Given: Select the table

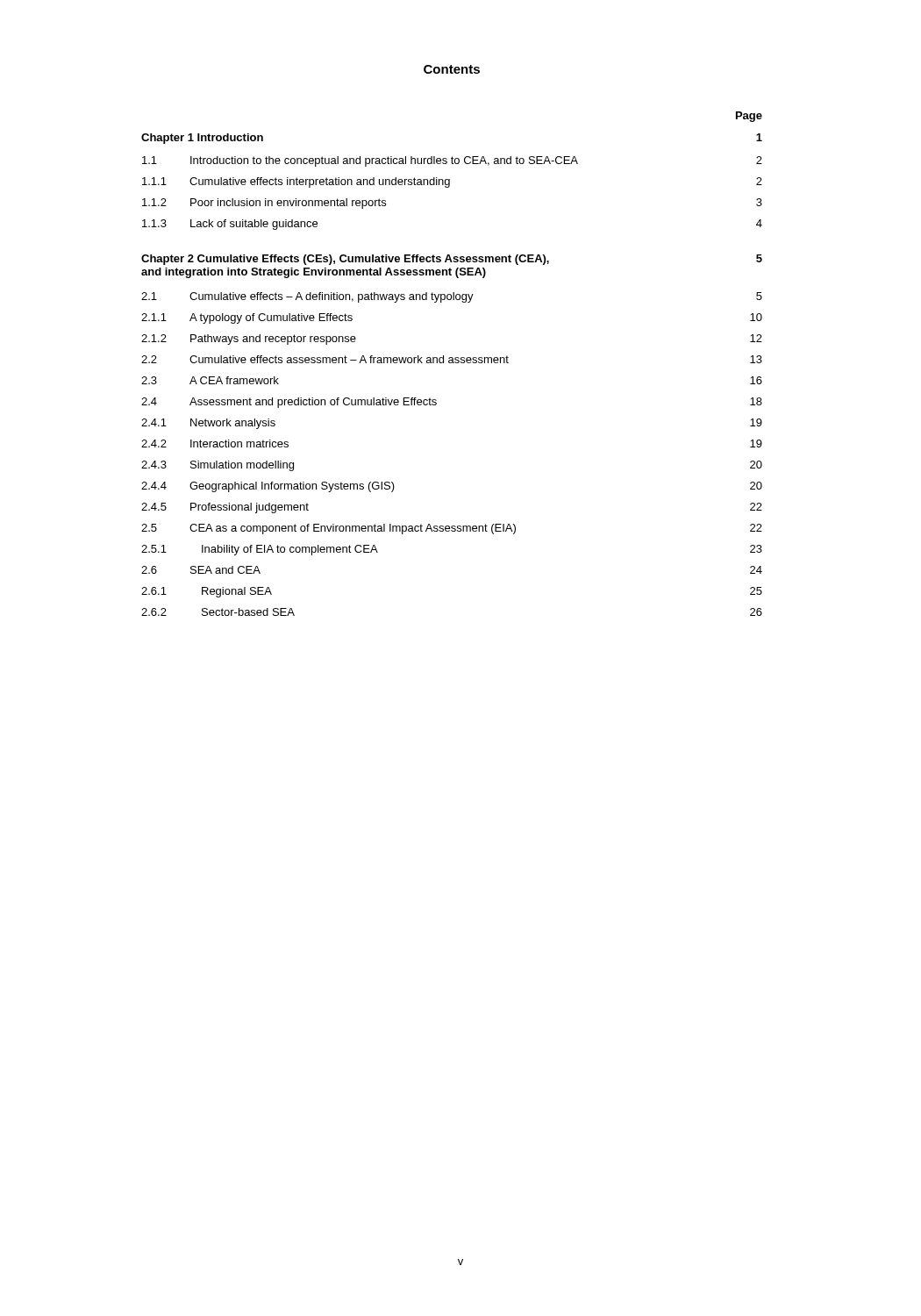Looking at the screenshot, I should [452, 365].
